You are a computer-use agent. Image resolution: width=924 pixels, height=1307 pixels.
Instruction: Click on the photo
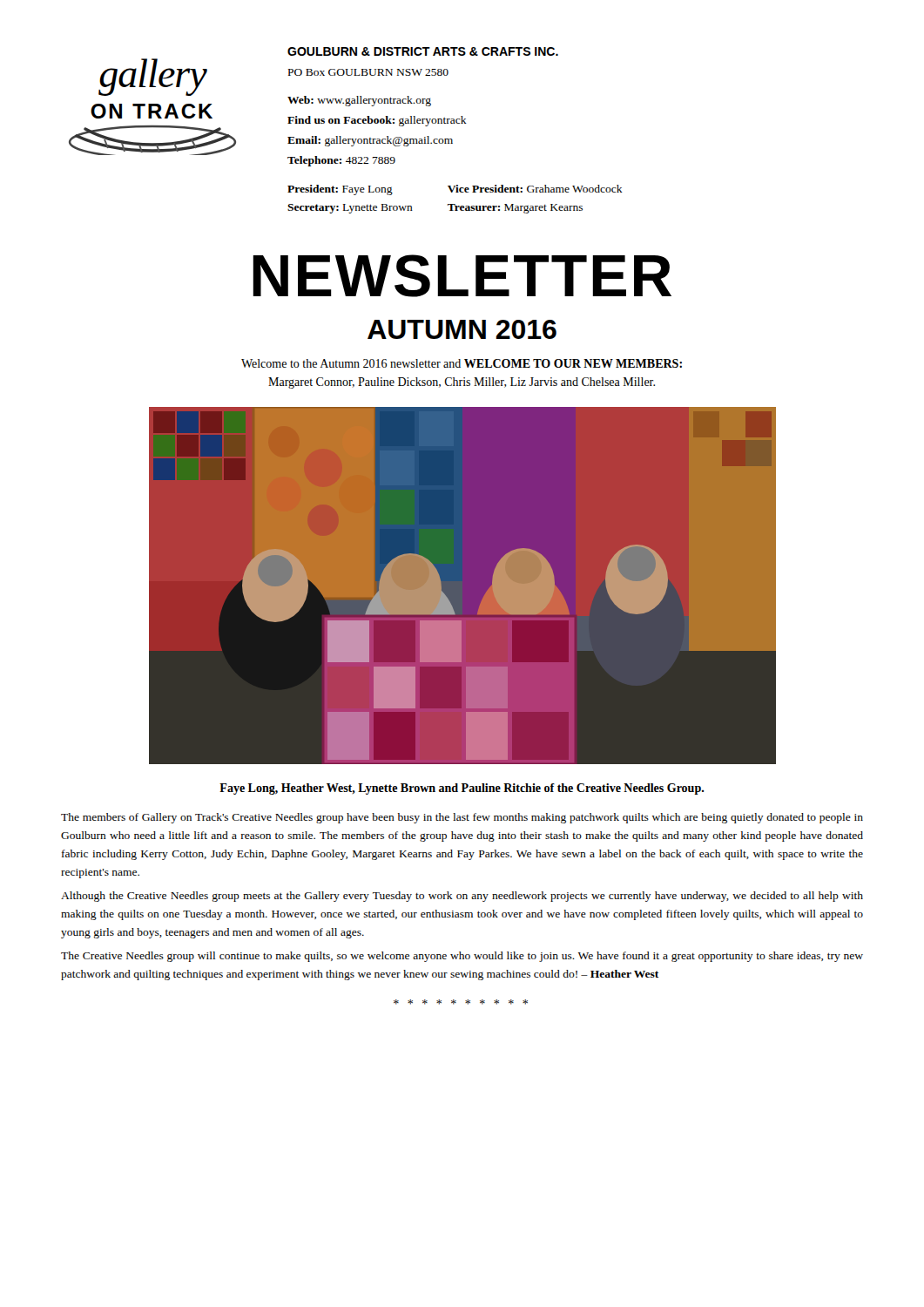[462, 587]
